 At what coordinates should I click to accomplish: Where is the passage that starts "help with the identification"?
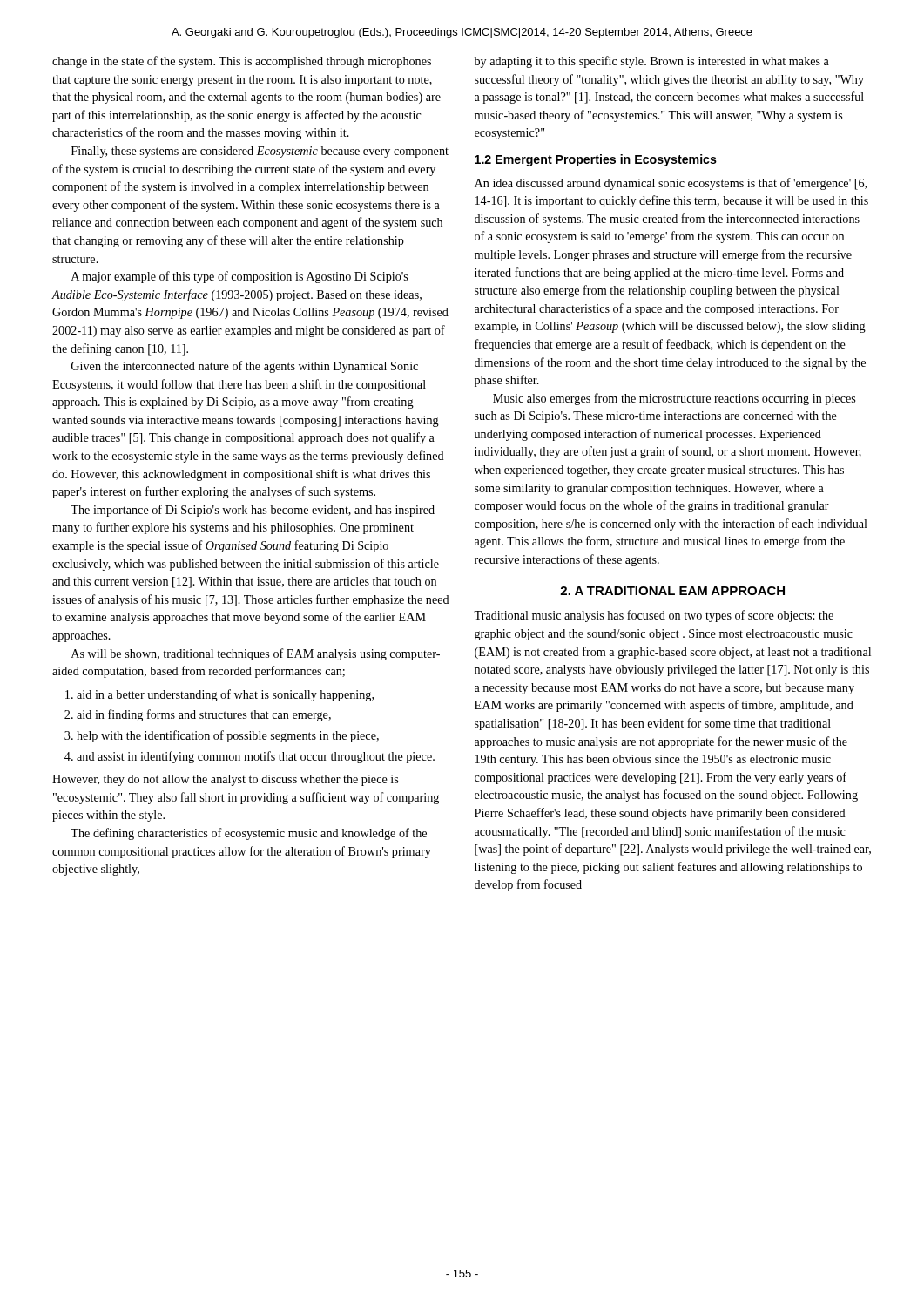coord(263,736)
